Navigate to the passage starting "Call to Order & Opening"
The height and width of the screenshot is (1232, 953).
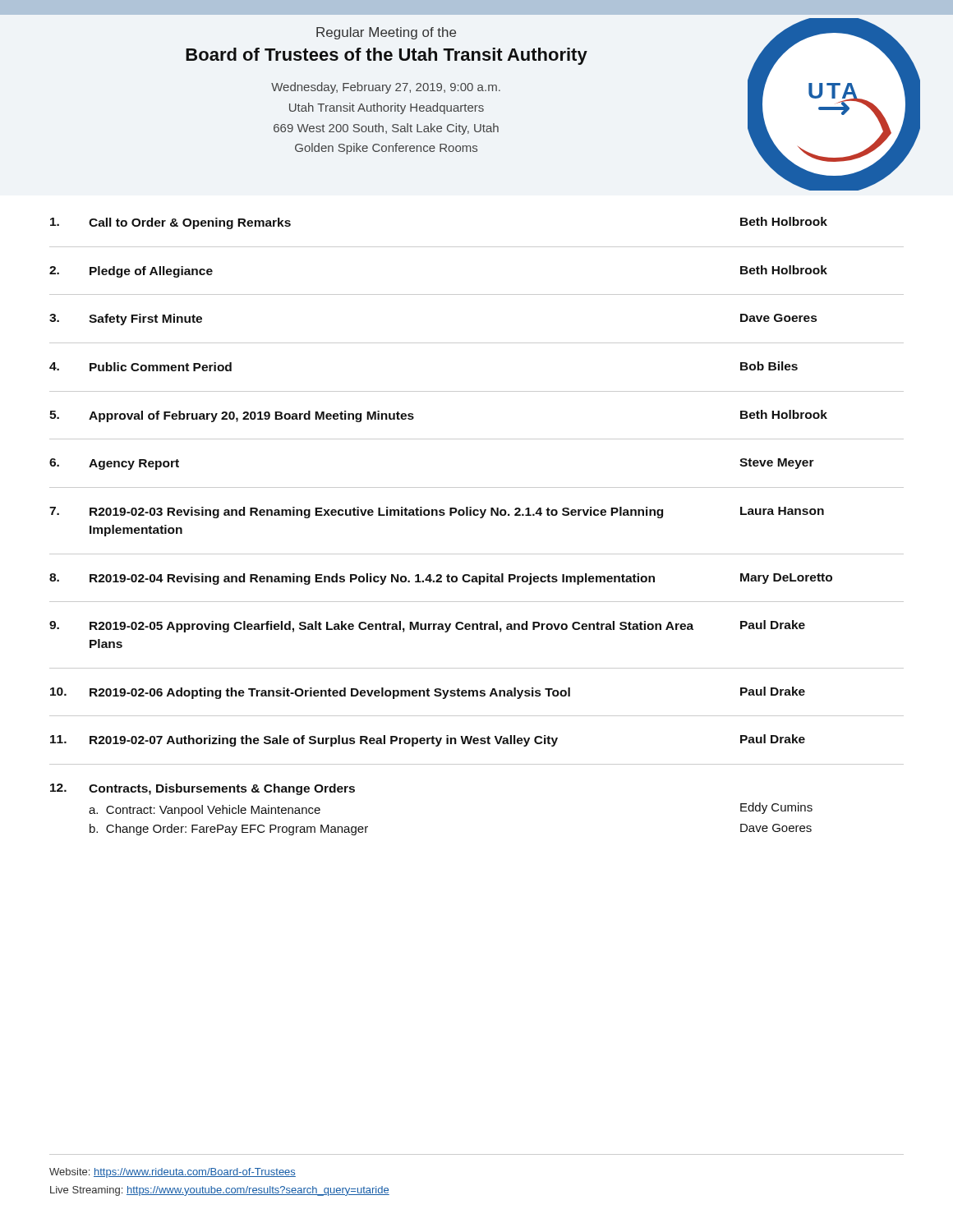pyautogui.click(x=185, y=225)
